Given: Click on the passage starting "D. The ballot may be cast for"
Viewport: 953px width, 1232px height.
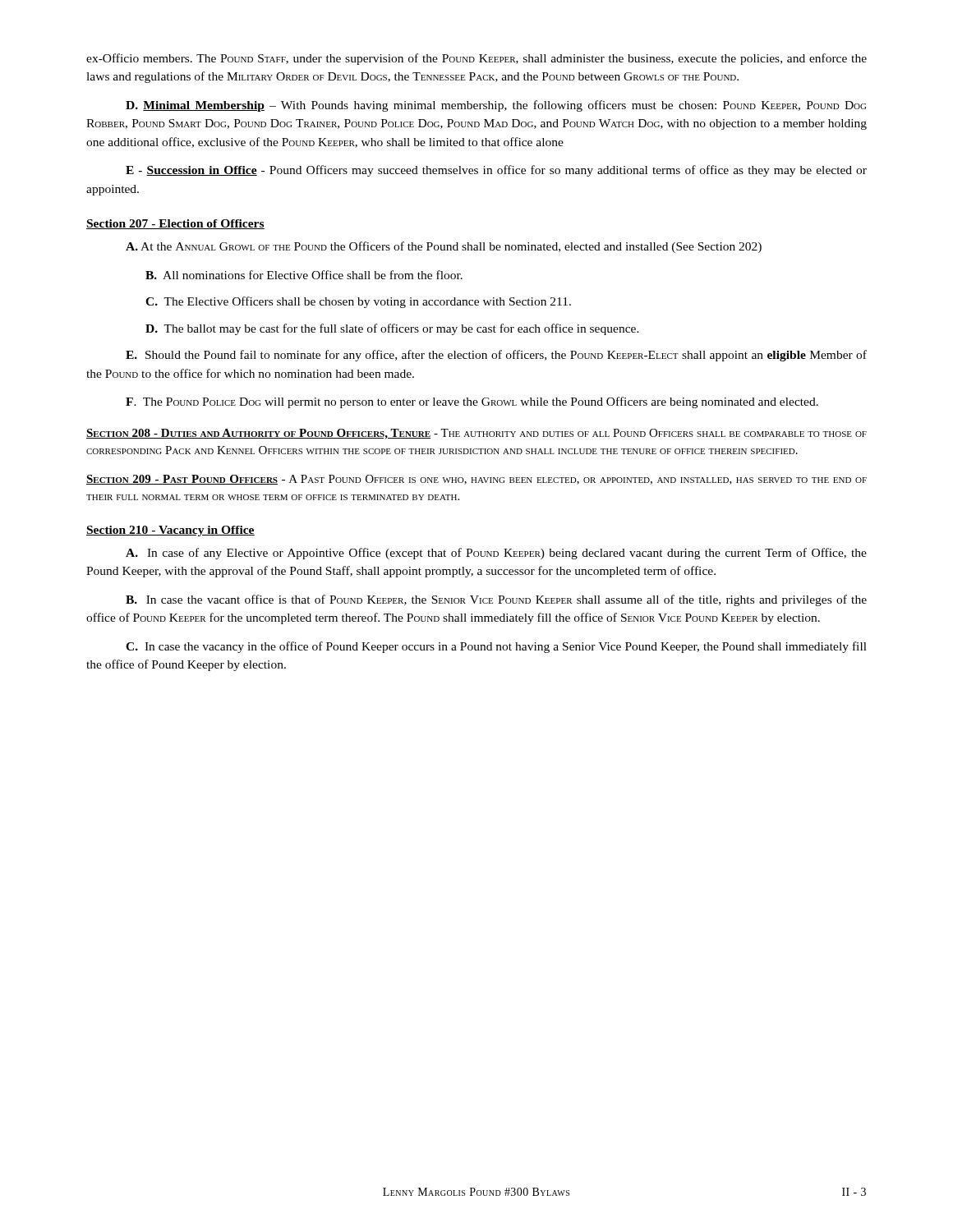Looking at the screenshot, I should [392, 328].
